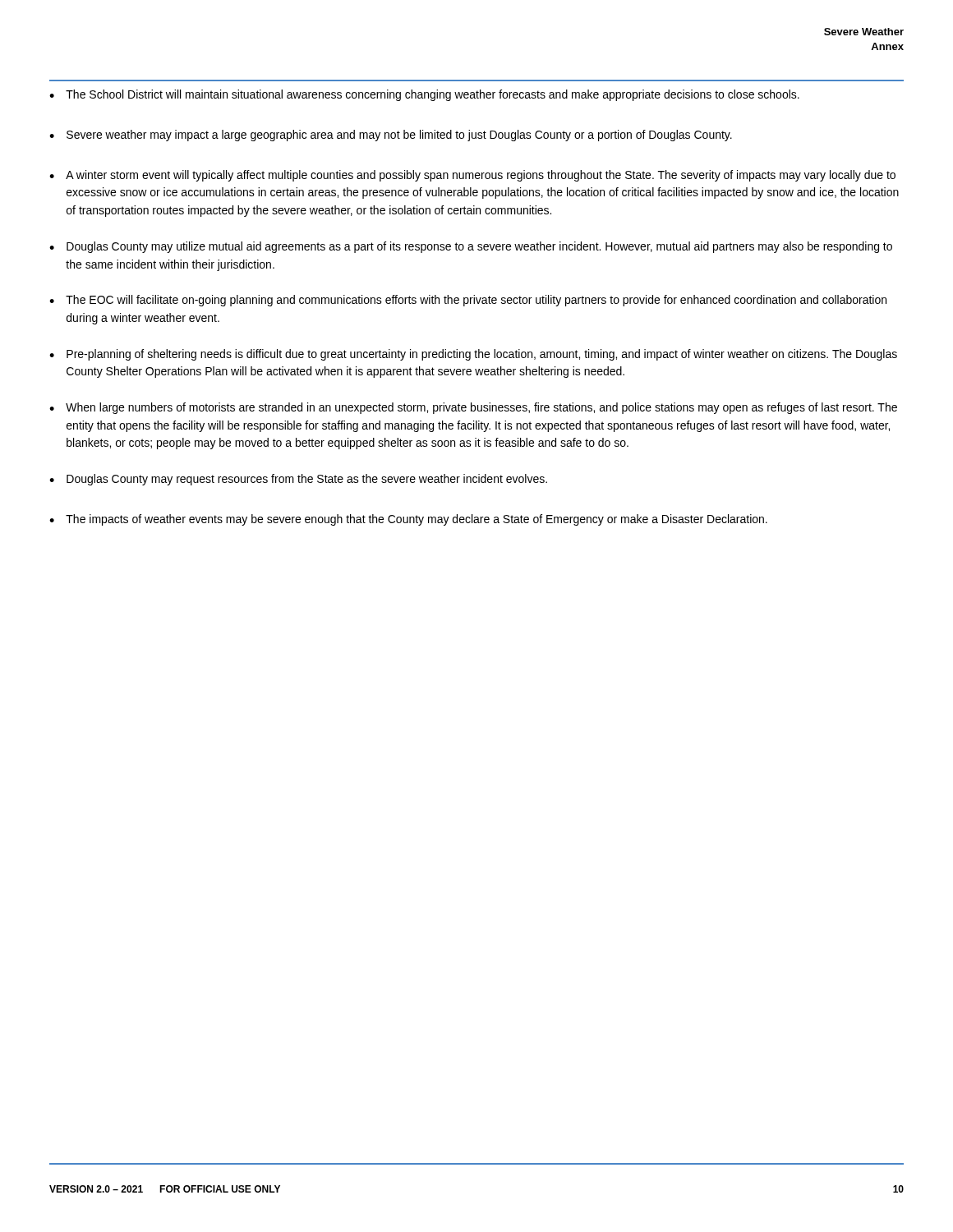Find the element starting "A winter storm event will typically affect multiple"

click(485, 193)
